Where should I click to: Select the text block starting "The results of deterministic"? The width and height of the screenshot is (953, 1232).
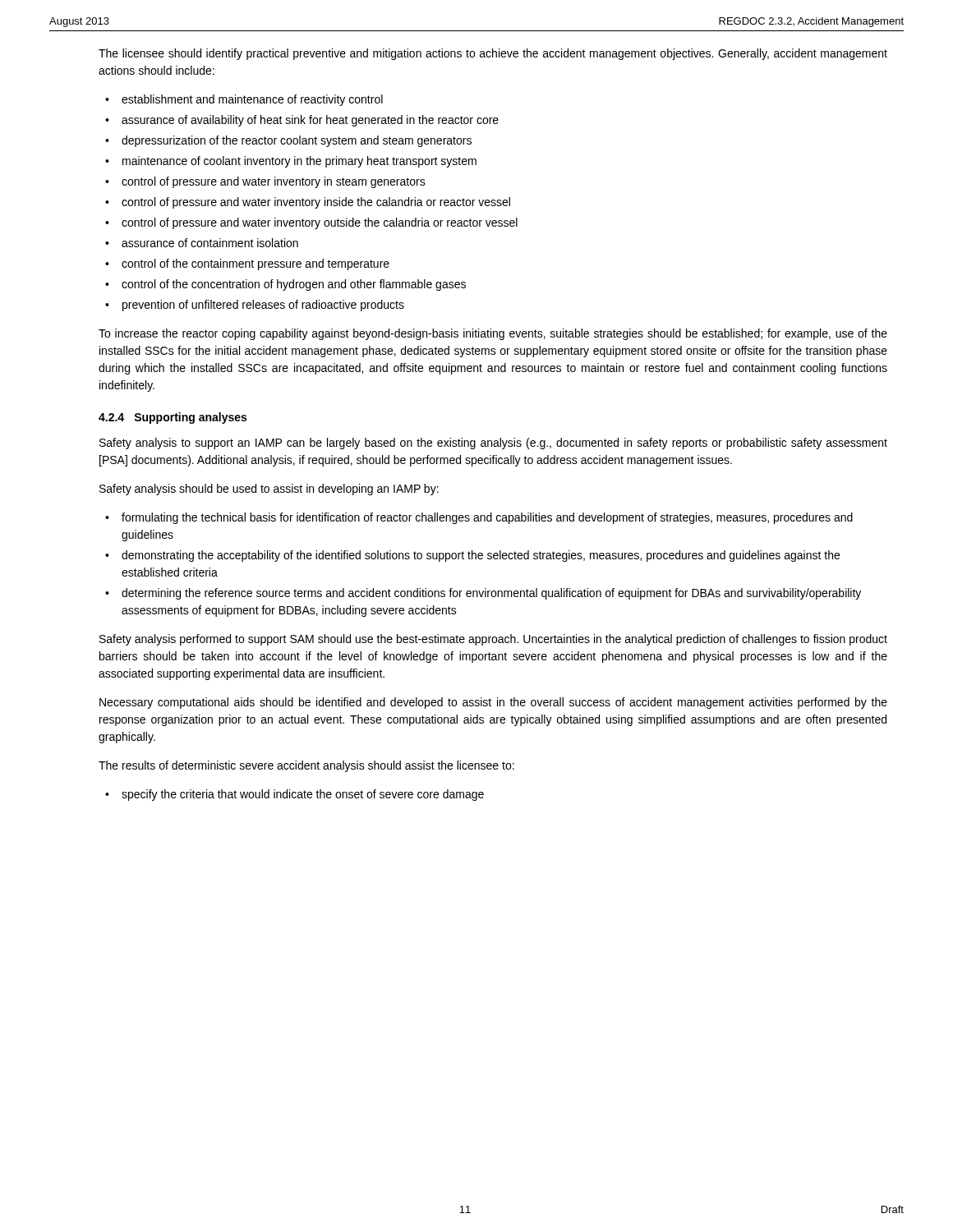pos(307,766)
